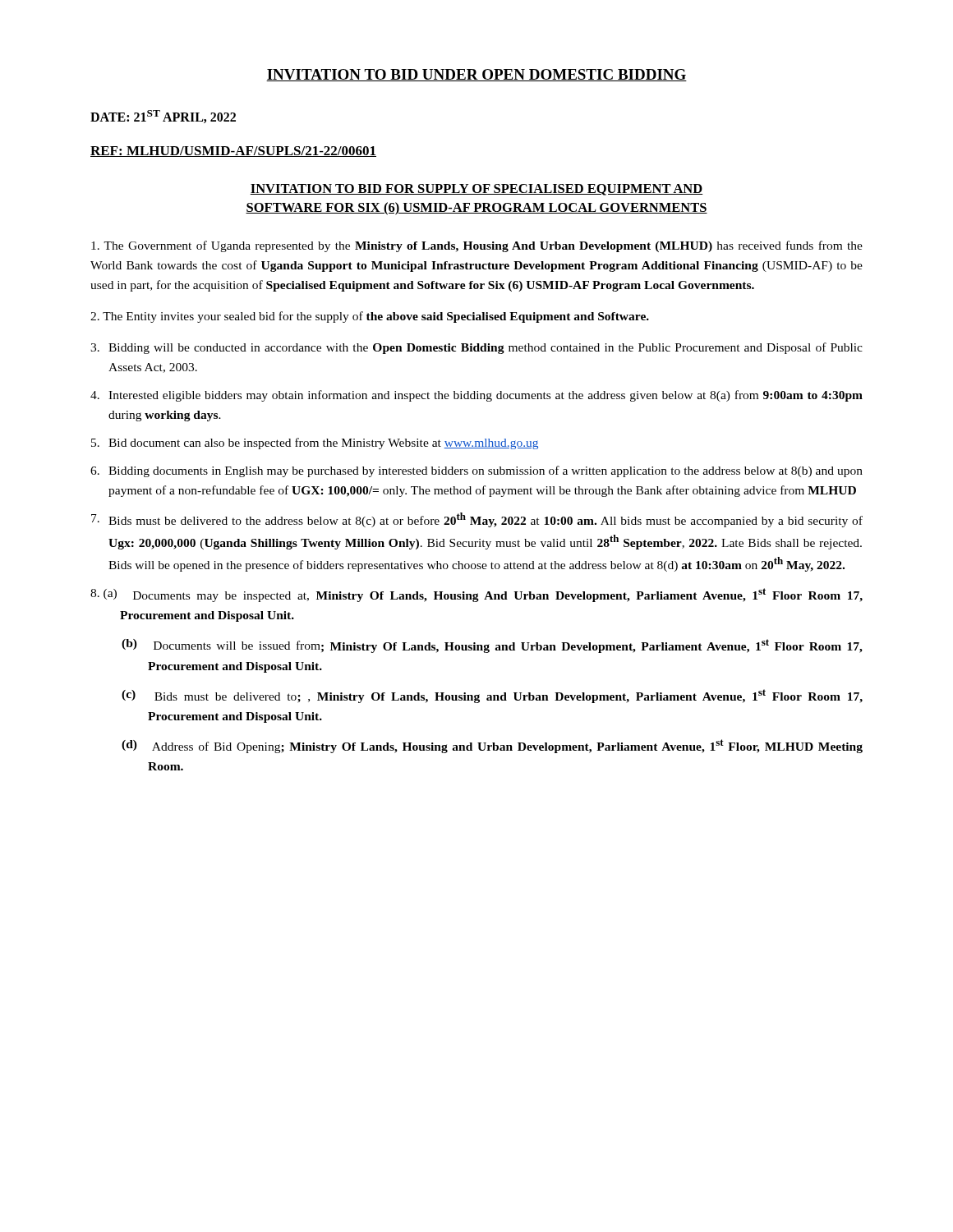The height and width of the screenshot is (1232, 953).
Task: Find the passage starting "8. (a) Documents may be inspected"
Action: click(x=476, y=595)
